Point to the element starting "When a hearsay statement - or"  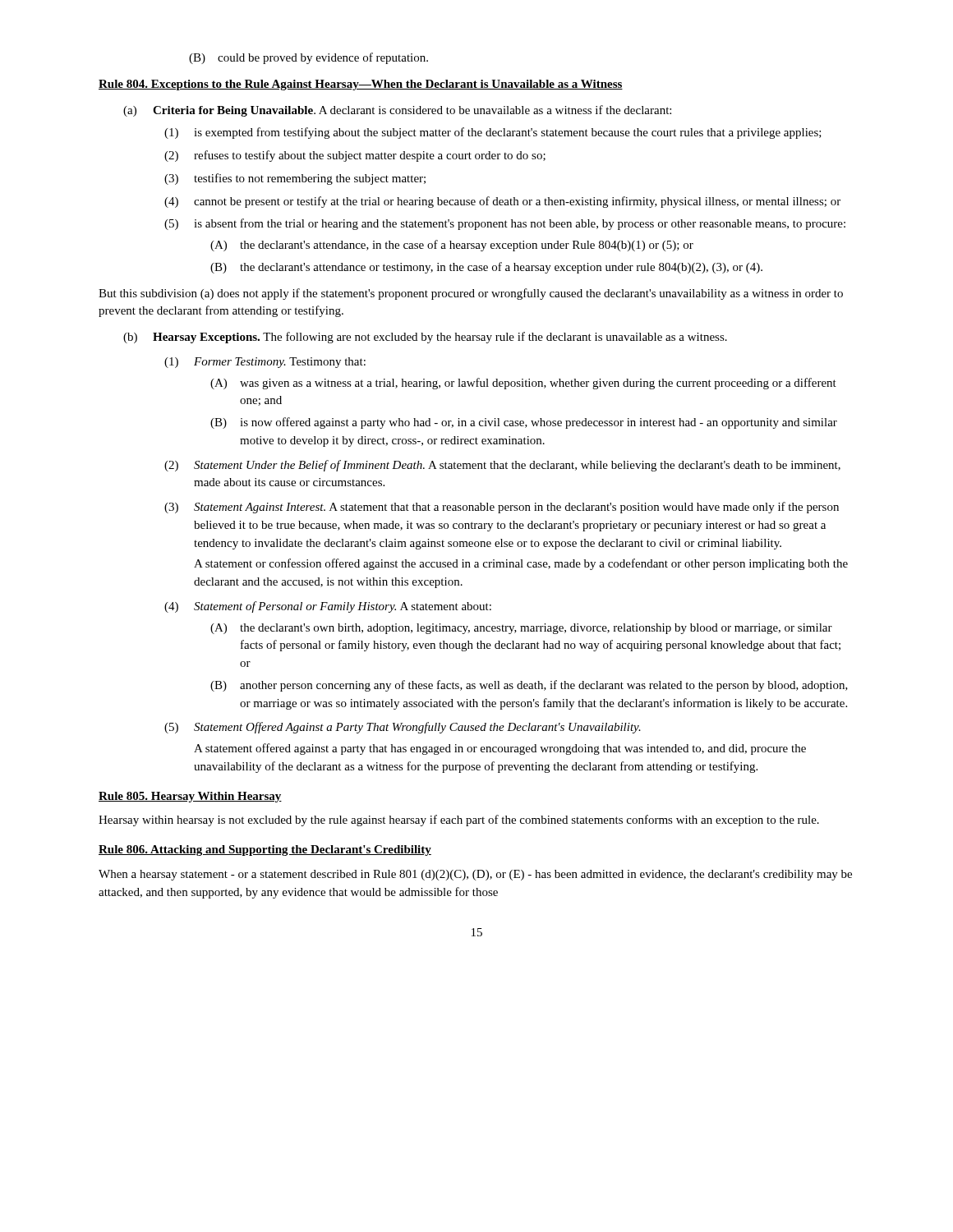coord(476,883)
